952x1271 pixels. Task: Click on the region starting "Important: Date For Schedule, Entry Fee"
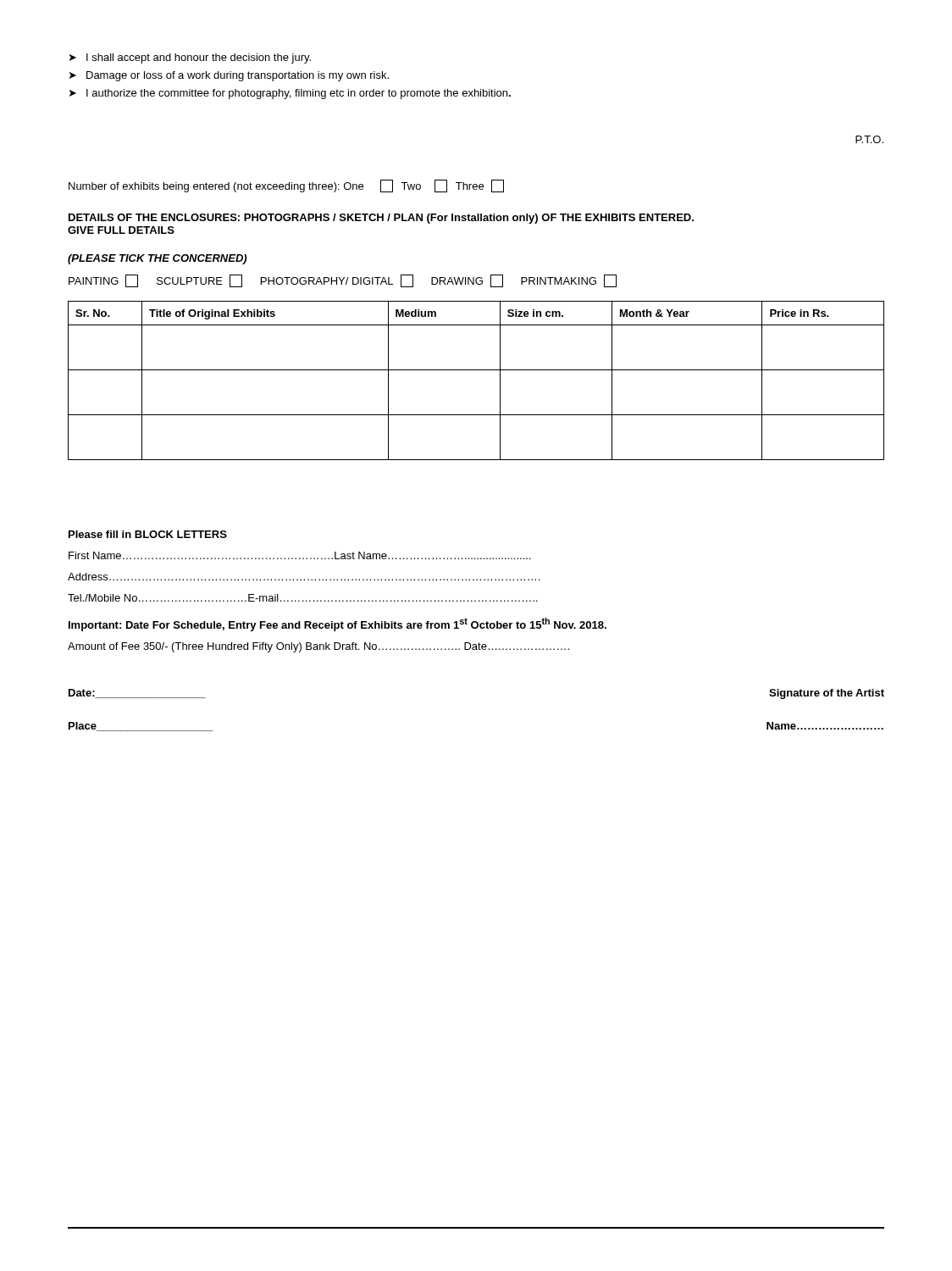point(337,624)
